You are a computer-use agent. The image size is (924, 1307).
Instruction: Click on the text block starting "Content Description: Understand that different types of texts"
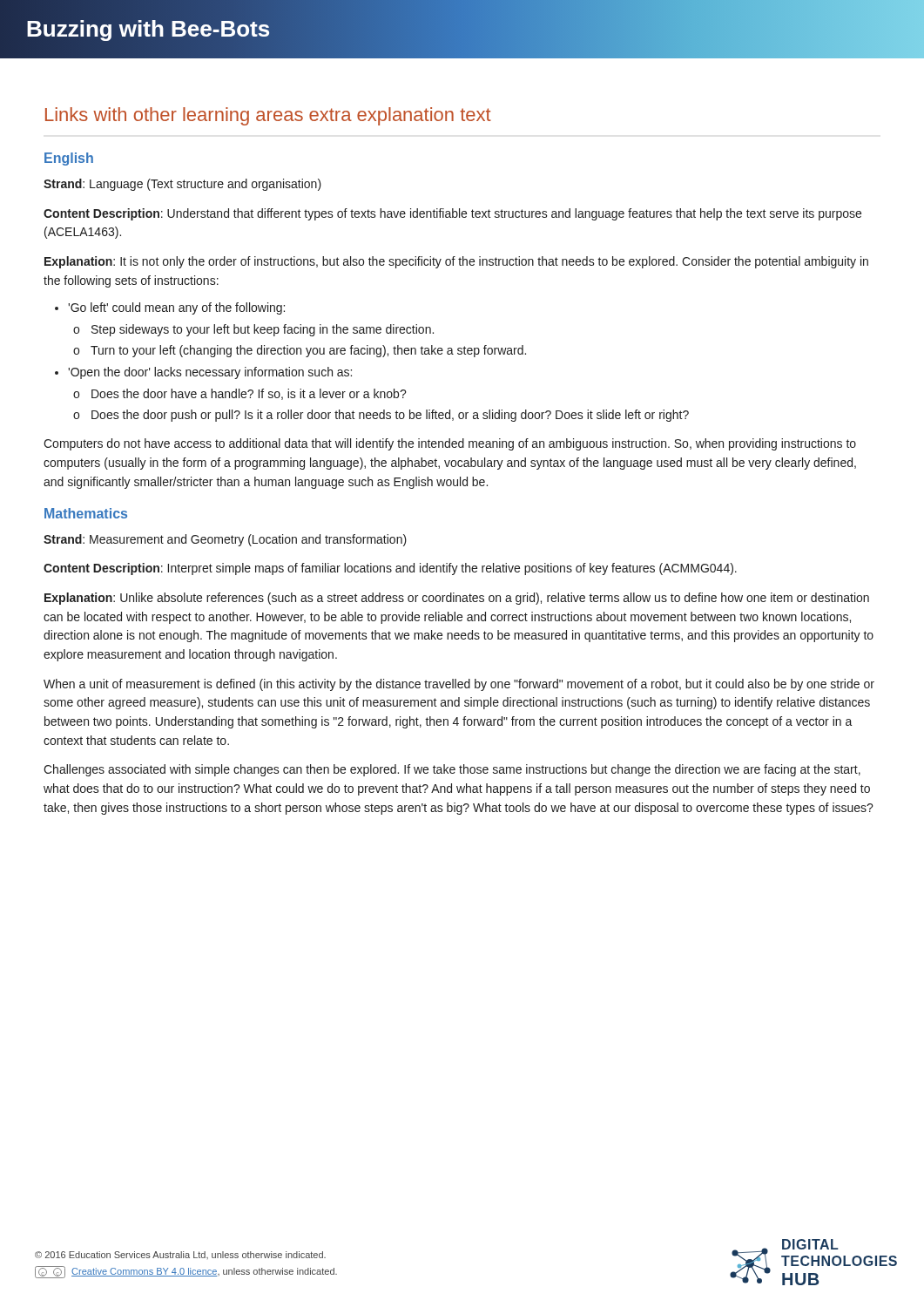tap(453, 223)
